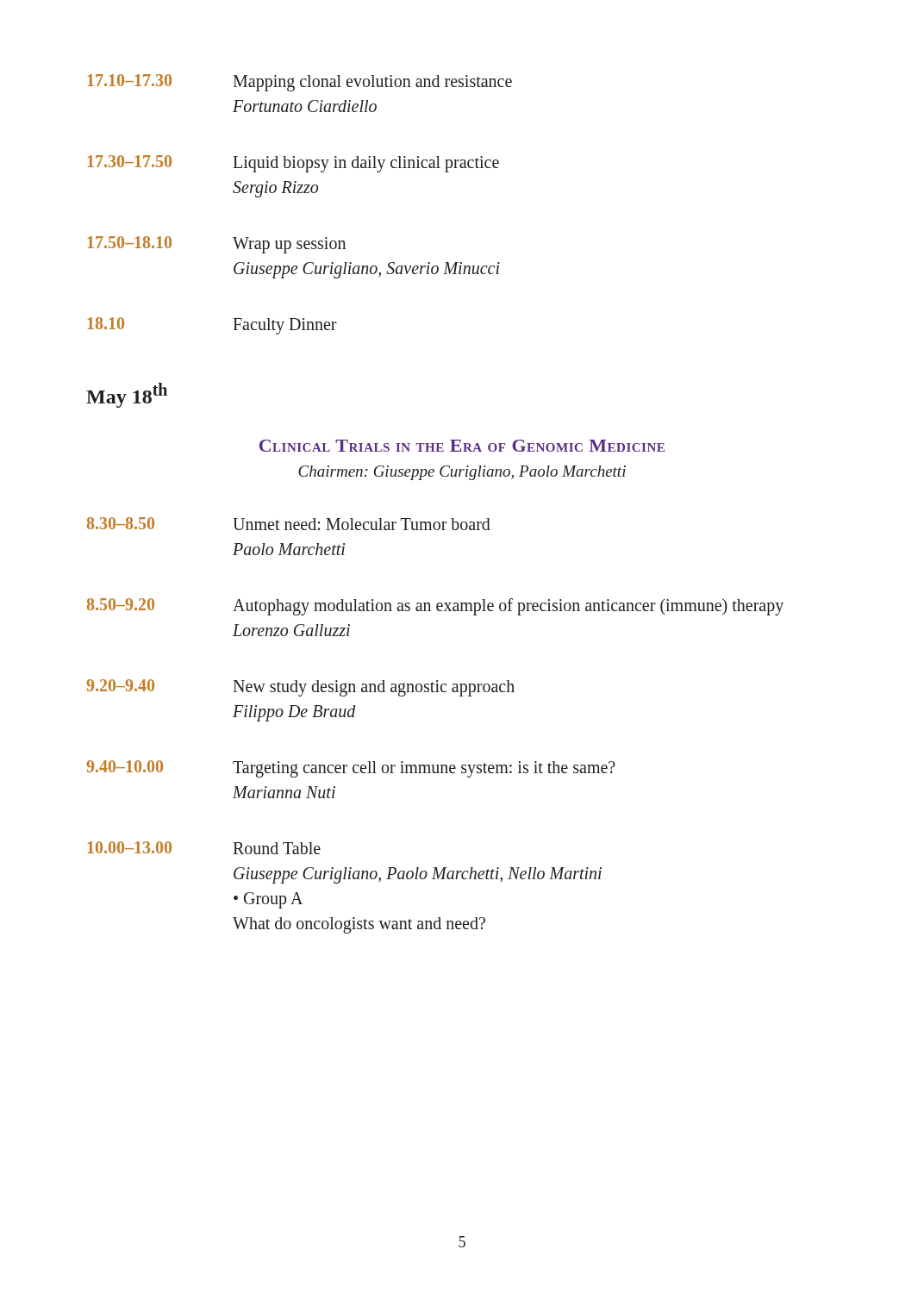The width and height of the screenshot is (924, 1293).
Task: Find the element starting "May 18th"
Action: coord(127,394)
